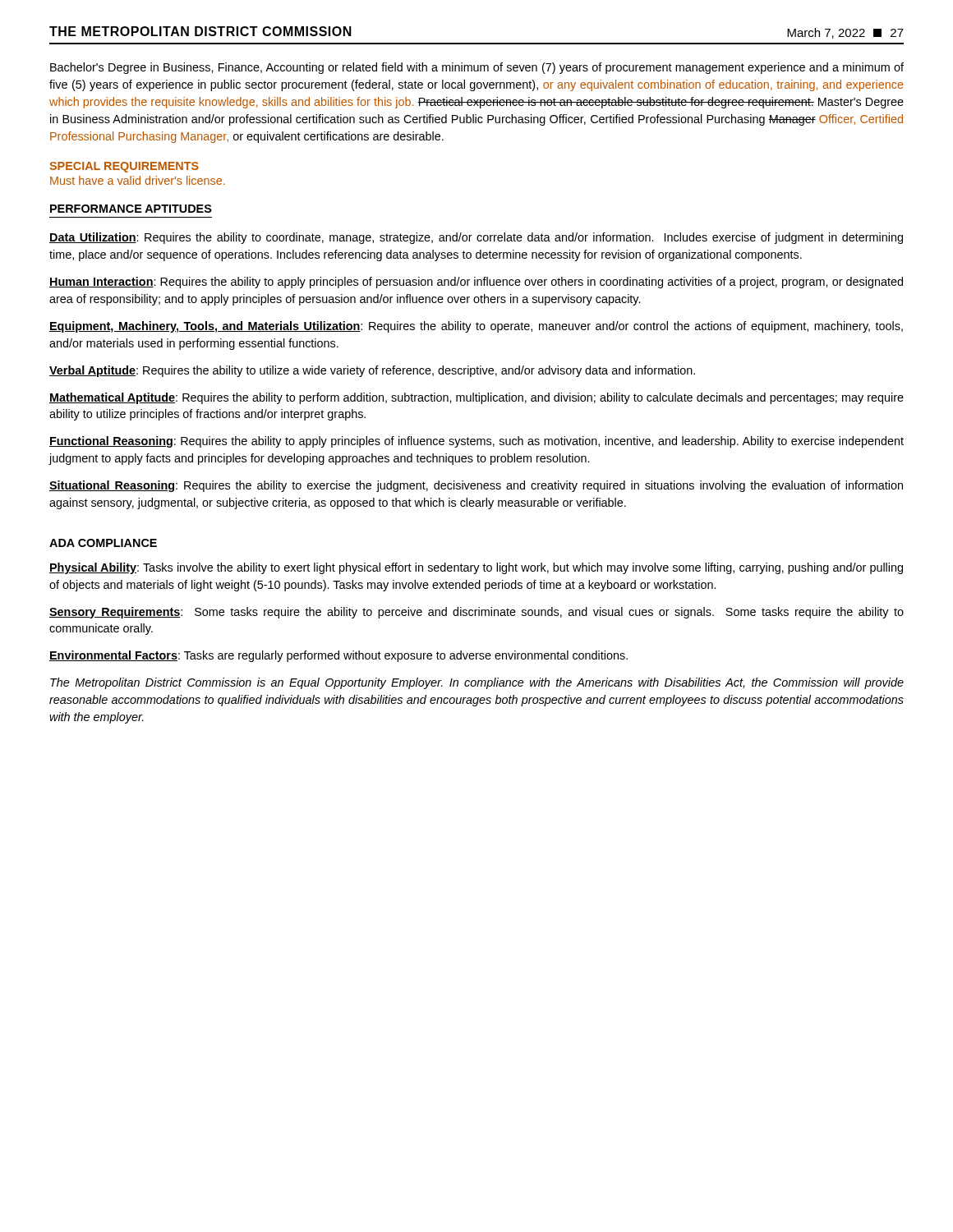The width and height of the screenshot is (953, 1232).
Task: Point to the element starting "Situational Reasoning: Requires the ability to"
Action: 476,494
